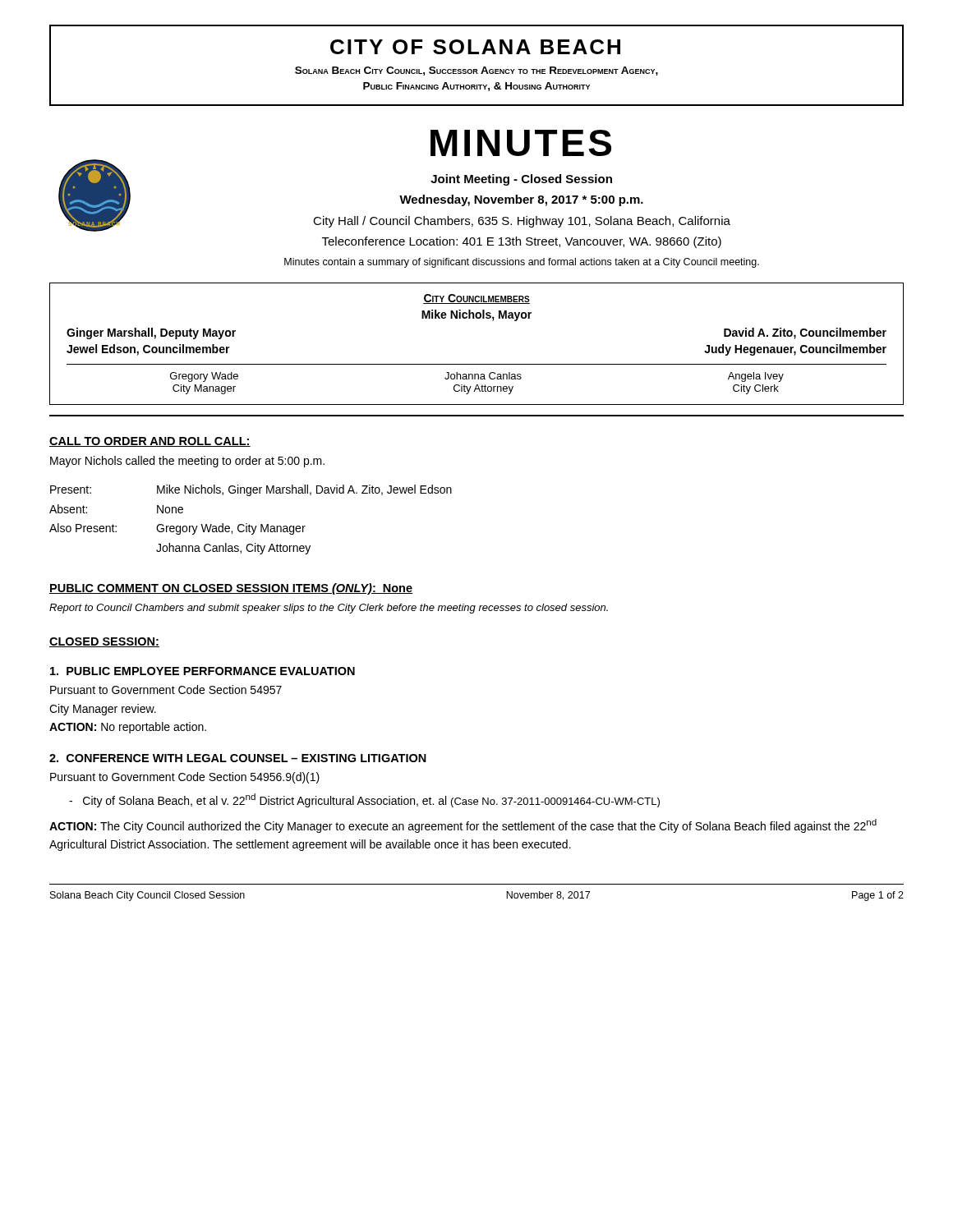Viewport: 953px width, 1232px height.
Task: Click on the text starting "CLOSED SESSION:"
Action: point(104,642)
